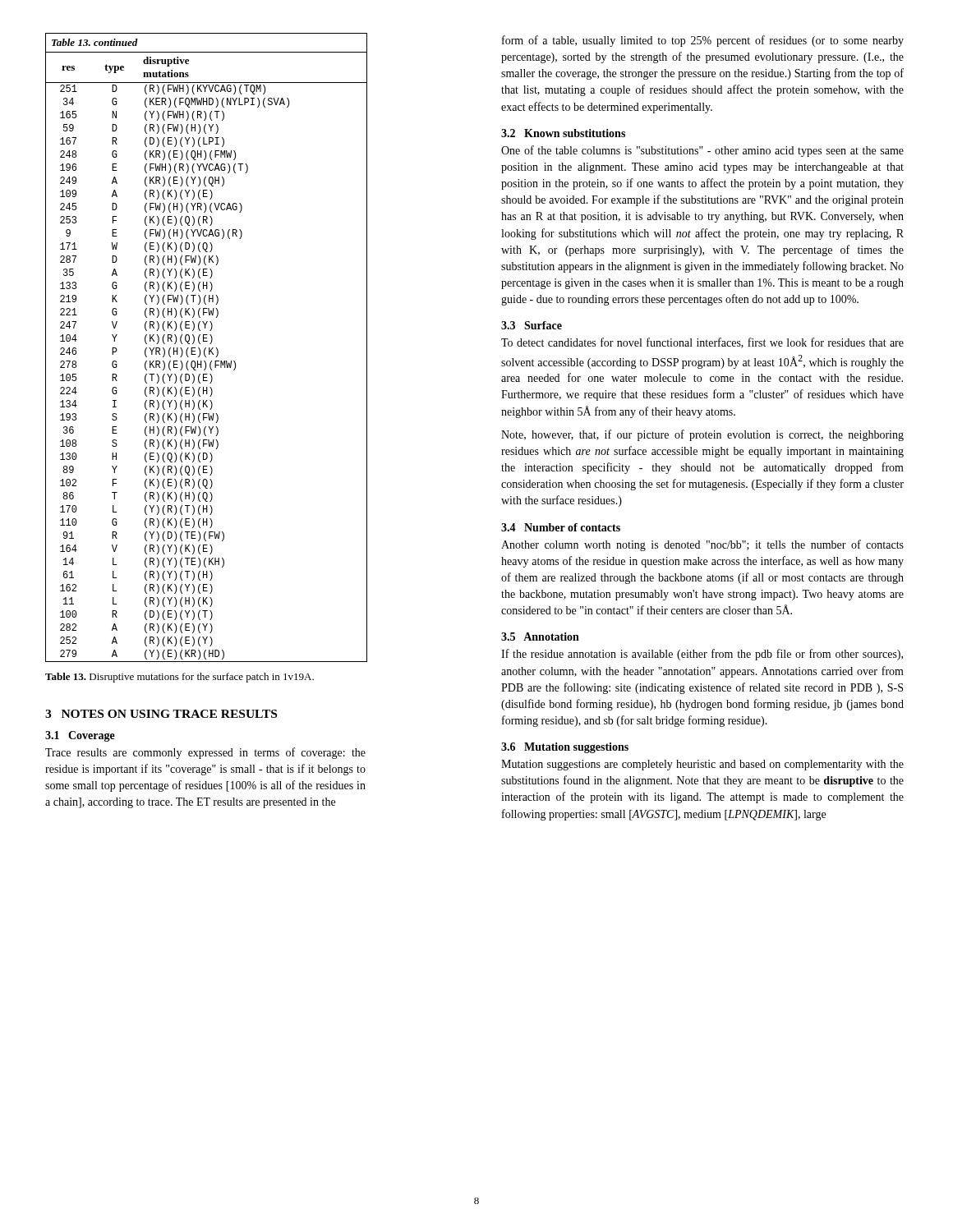Navigate to the text starting "Mutation suggestions are completely heuristic and based on"
Image resolution: width=953 pixels, height=1232 pixels.
click(x=702, y=789)
